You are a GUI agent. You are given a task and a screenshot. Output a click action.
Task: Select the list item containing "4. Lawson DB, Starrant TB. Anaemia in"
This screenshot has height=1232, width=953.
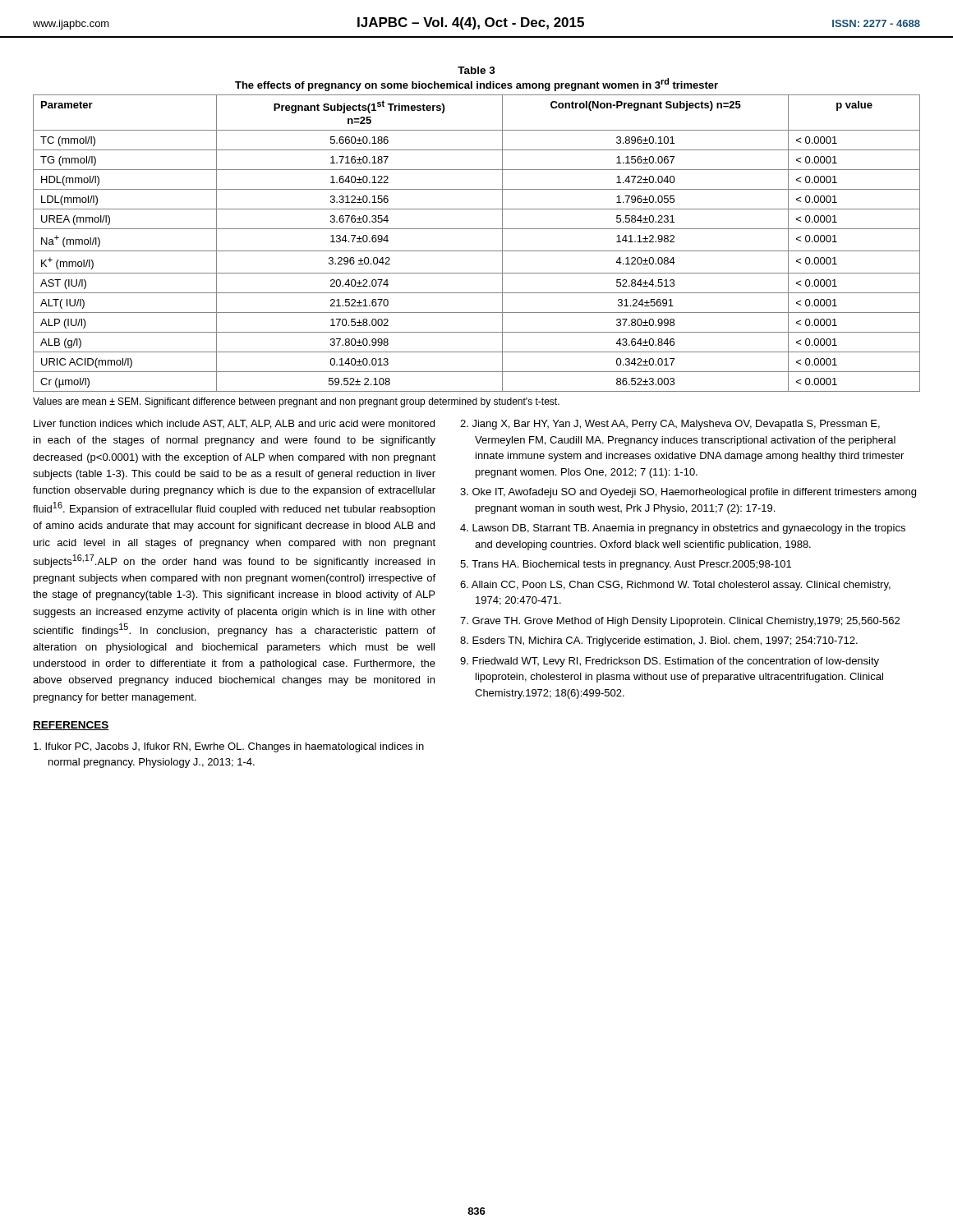click(x=683, y=536)
